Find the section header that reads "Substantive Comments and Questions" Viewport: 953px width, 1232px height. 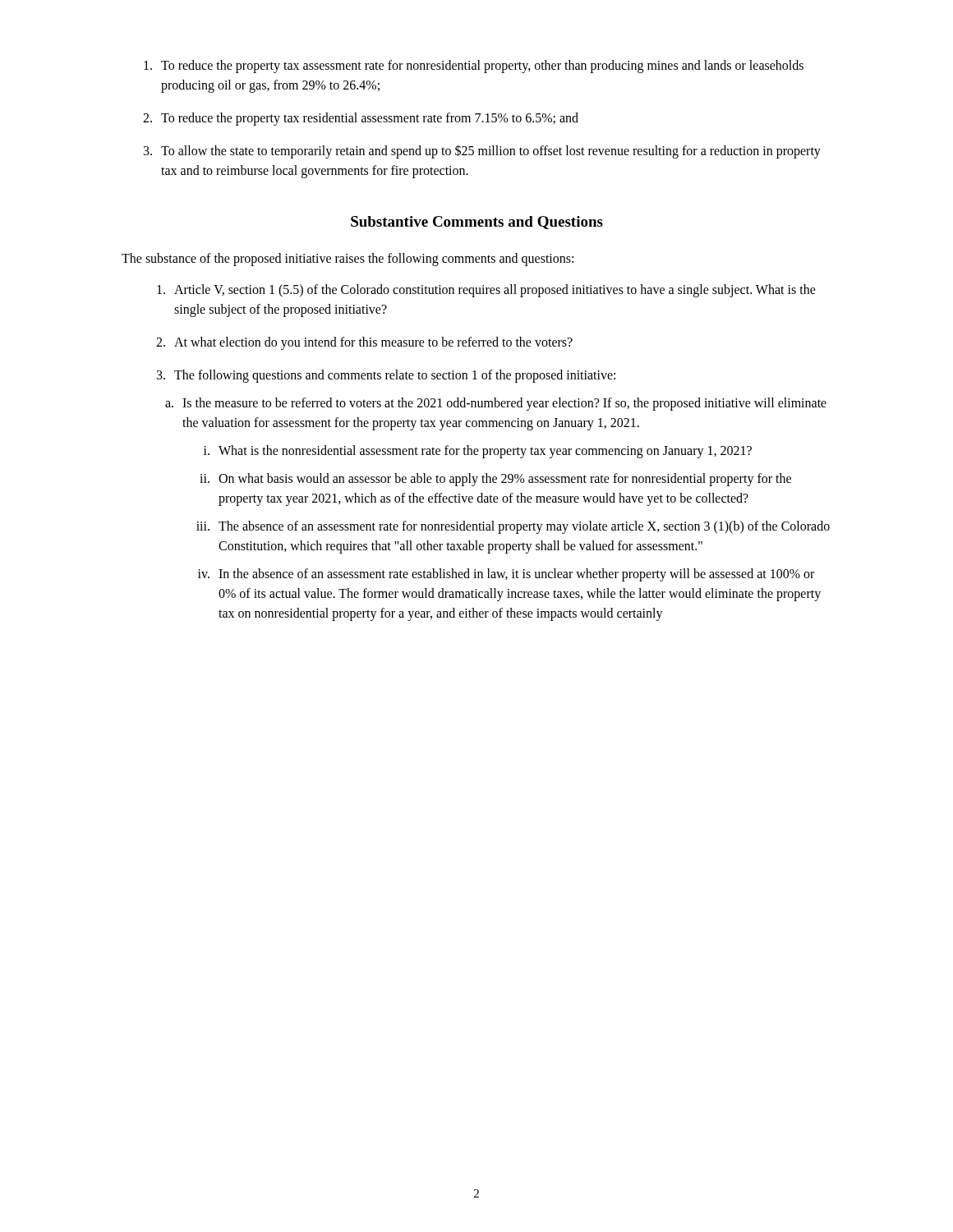pos(476,221)
